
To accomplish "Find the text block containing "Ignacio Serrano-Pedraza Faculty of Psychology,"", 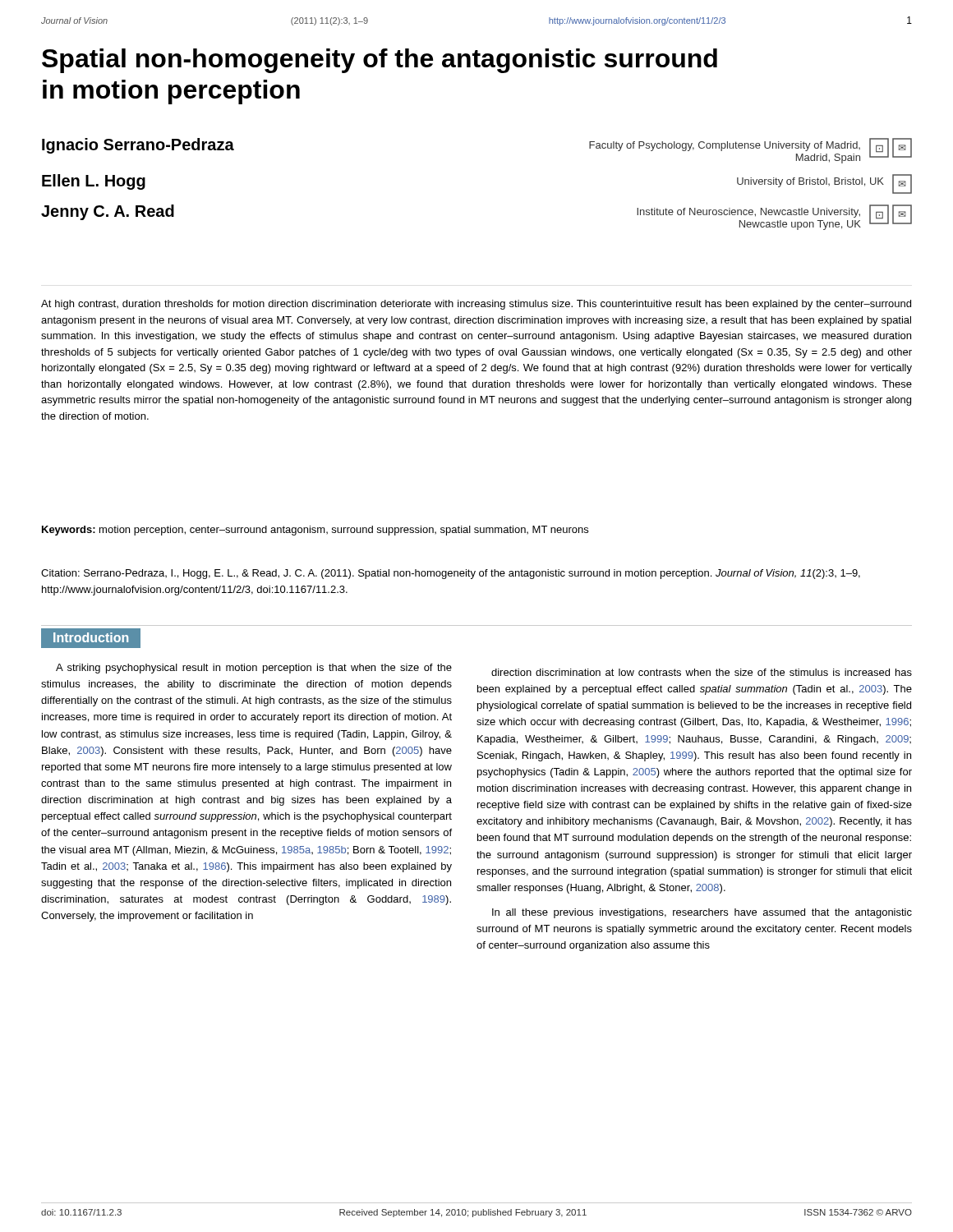I will [x=108, y=150].
